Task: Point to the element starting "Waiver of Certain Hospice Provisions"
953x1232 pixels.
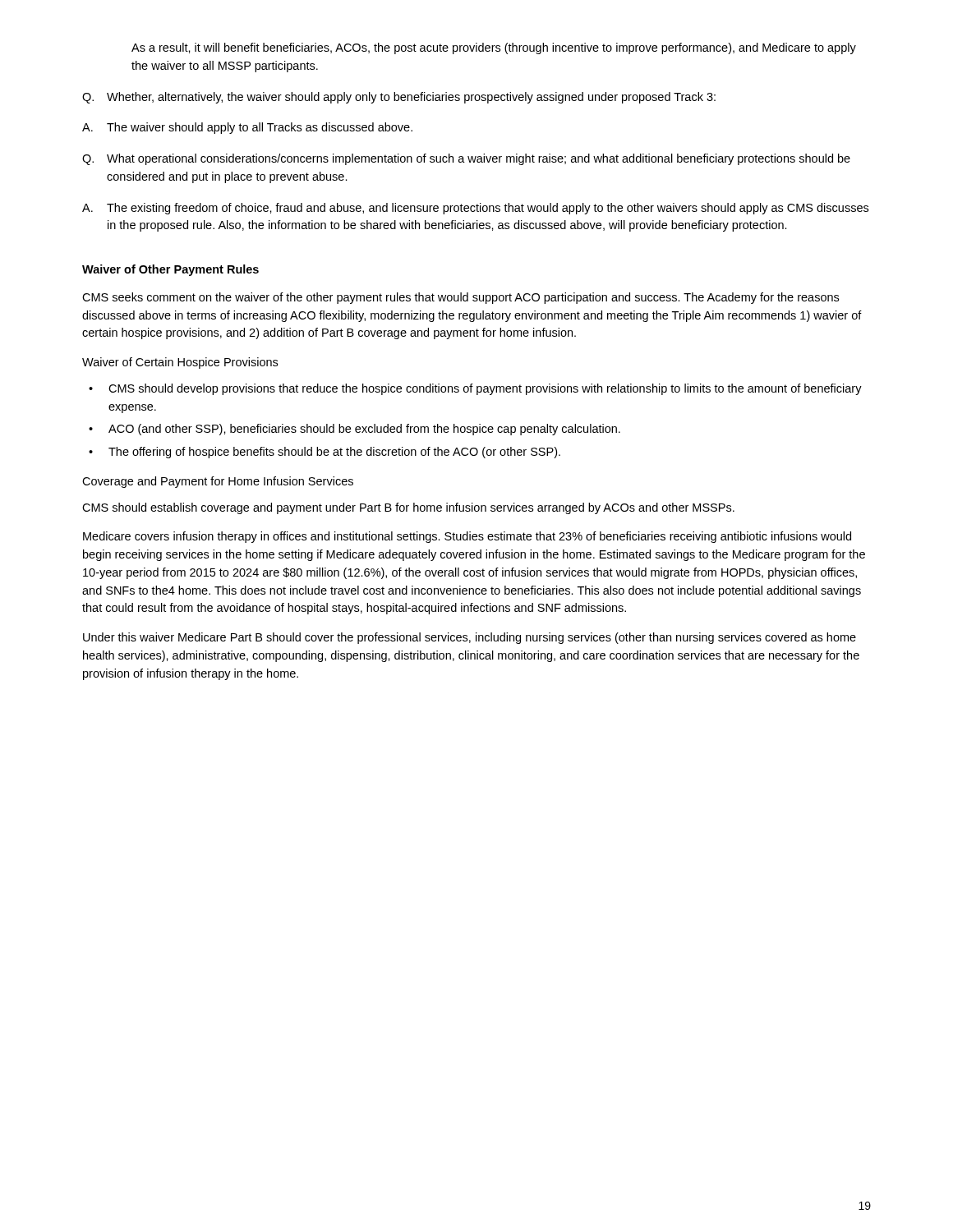Action: (x=180, y=362)
